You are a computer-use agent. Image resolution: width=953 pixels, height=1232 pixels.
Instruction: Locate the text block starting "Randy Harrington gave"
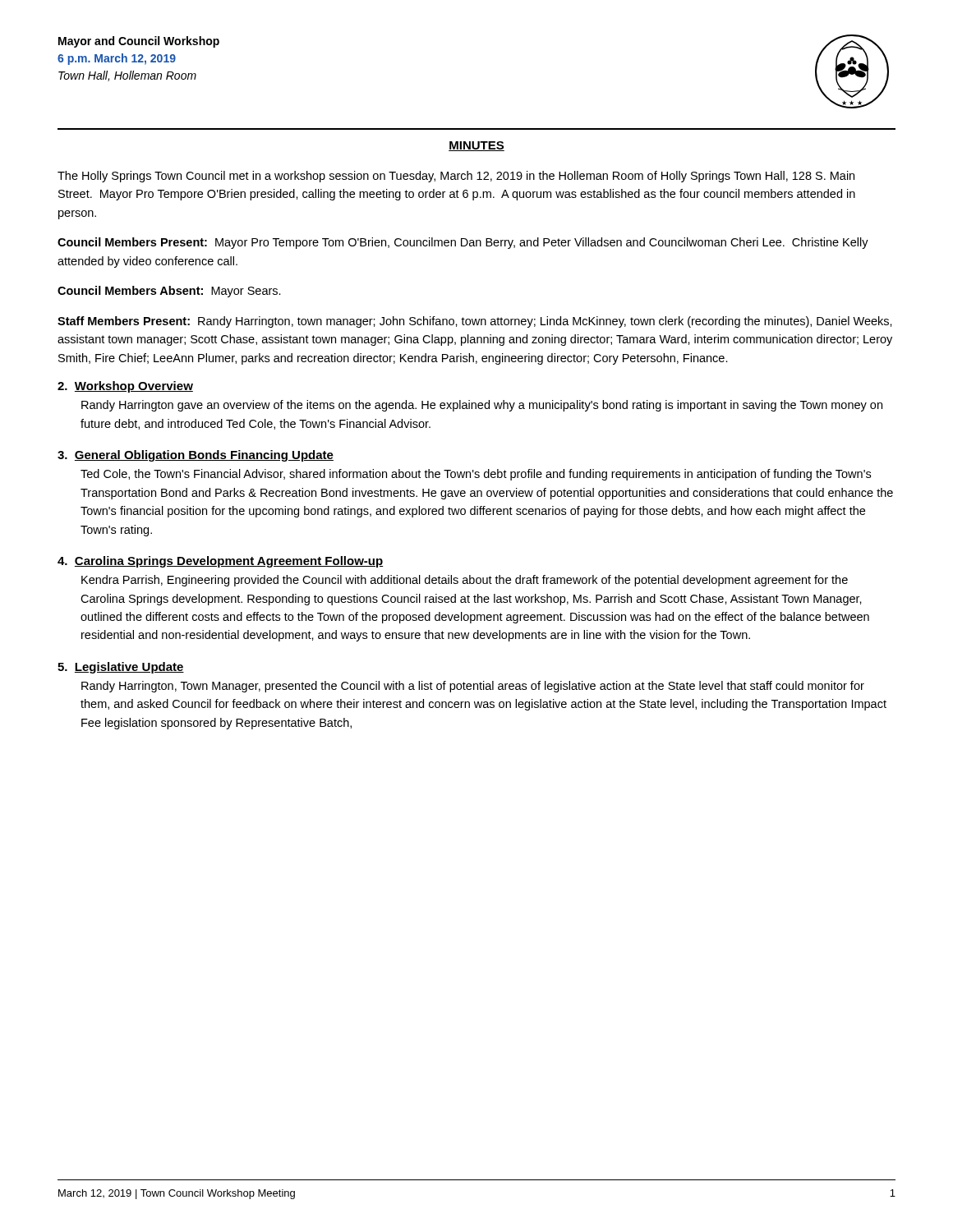482,414
